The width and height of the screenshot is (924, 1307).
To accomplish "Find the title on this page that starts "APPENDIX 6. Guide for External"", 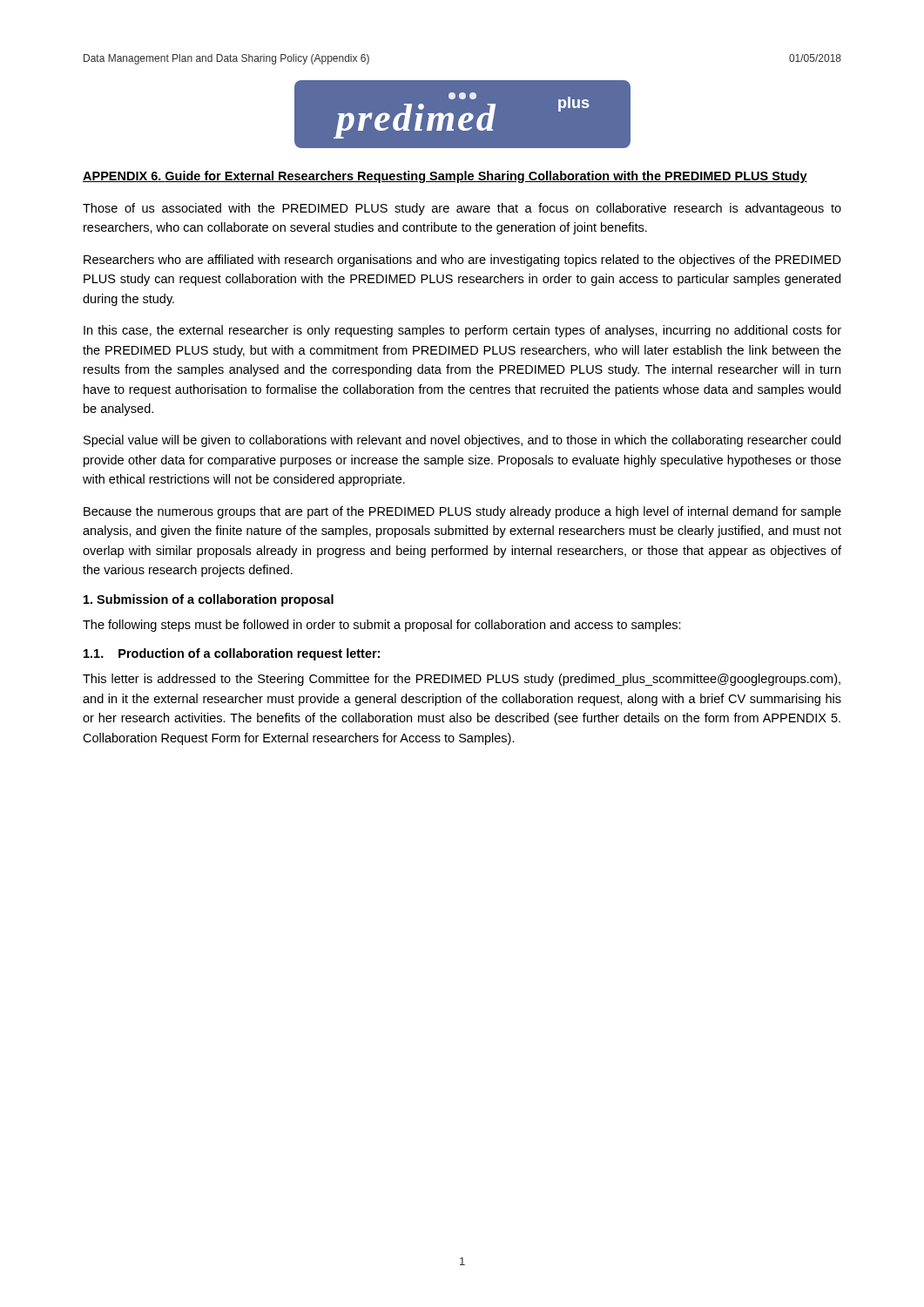I will click(x=445, y=176).
